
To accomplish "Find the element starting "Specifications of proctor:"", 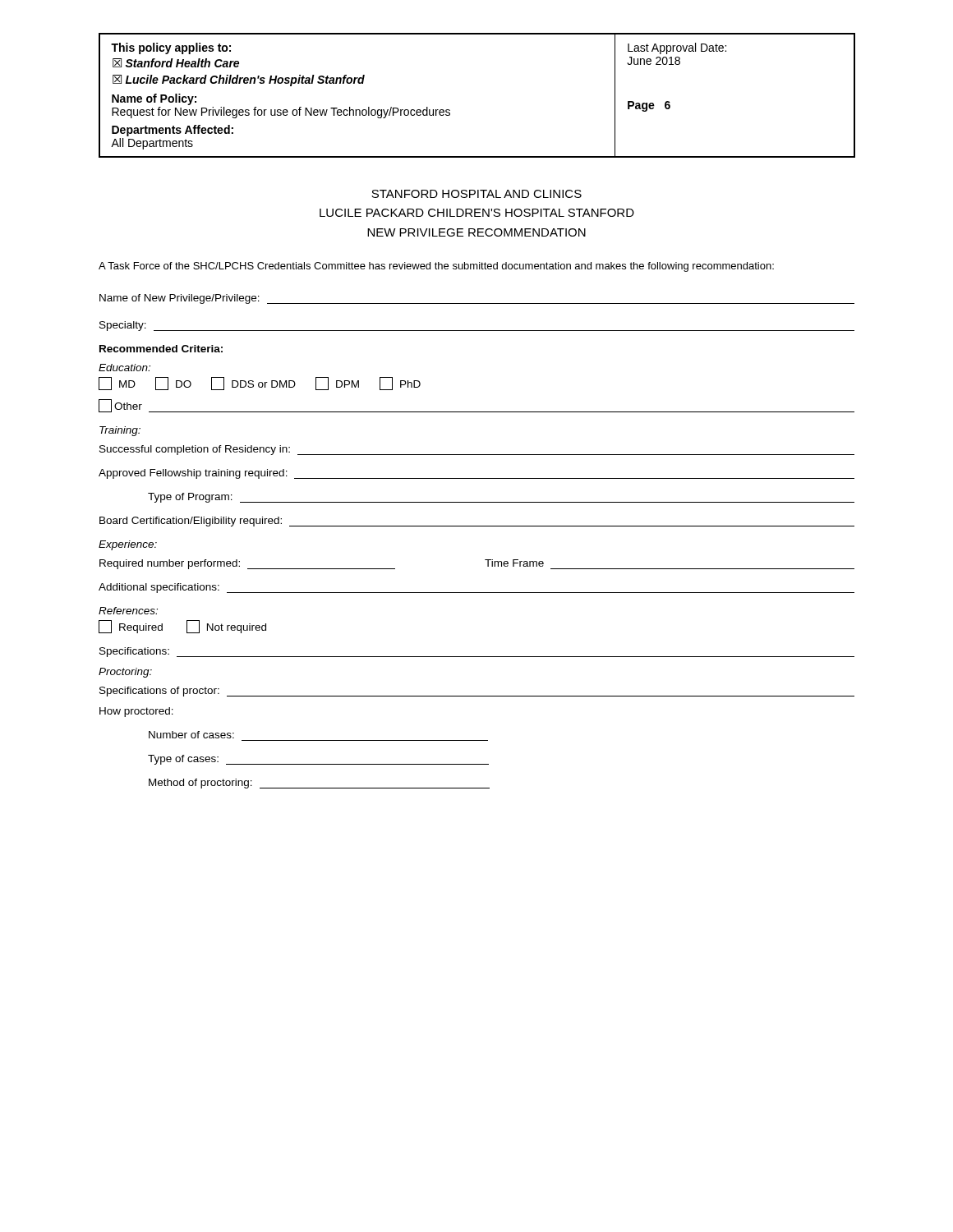I will click(x=476, y=689).
